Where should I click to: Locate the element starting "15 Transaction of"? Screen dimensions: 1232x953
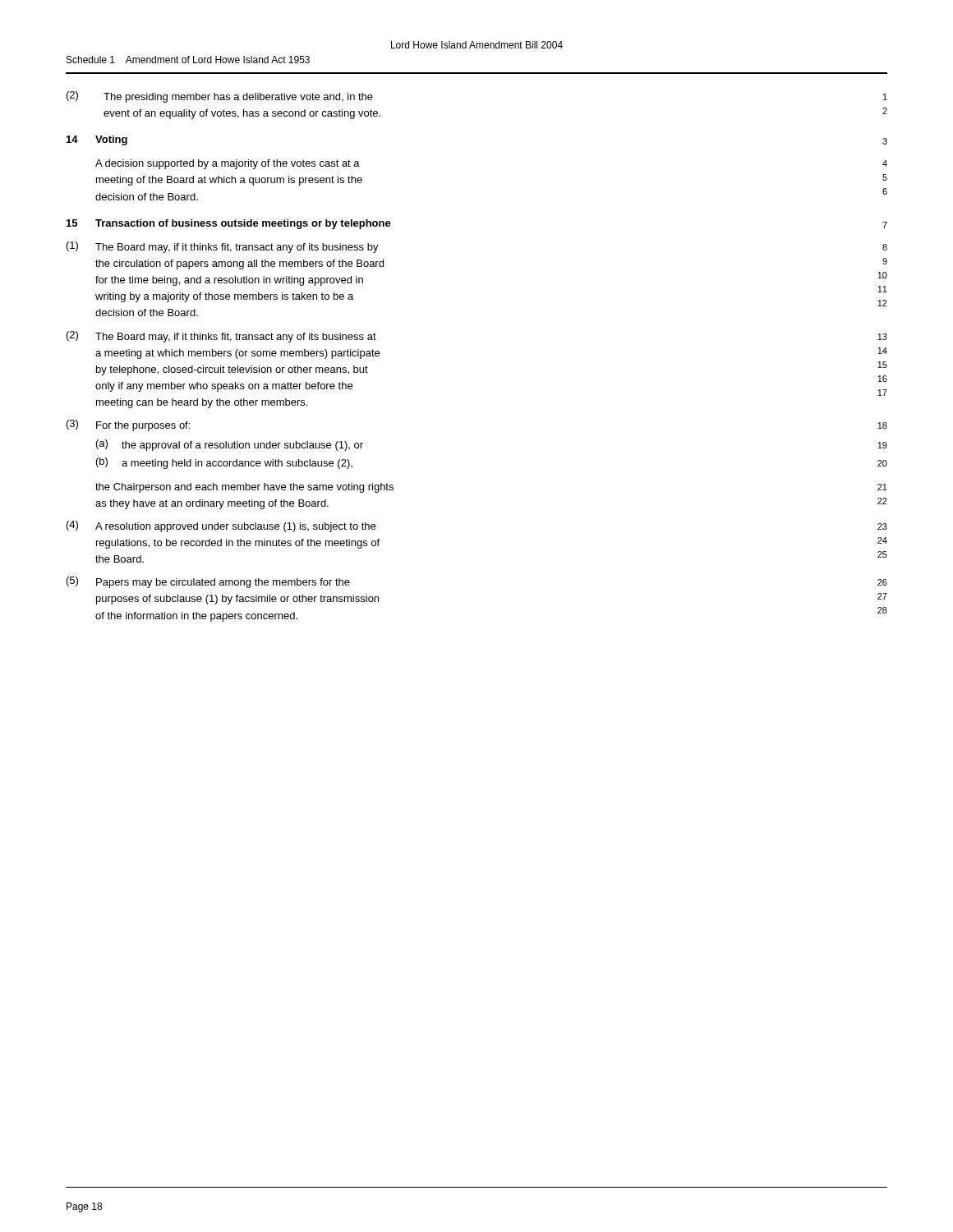coord(250,224)
